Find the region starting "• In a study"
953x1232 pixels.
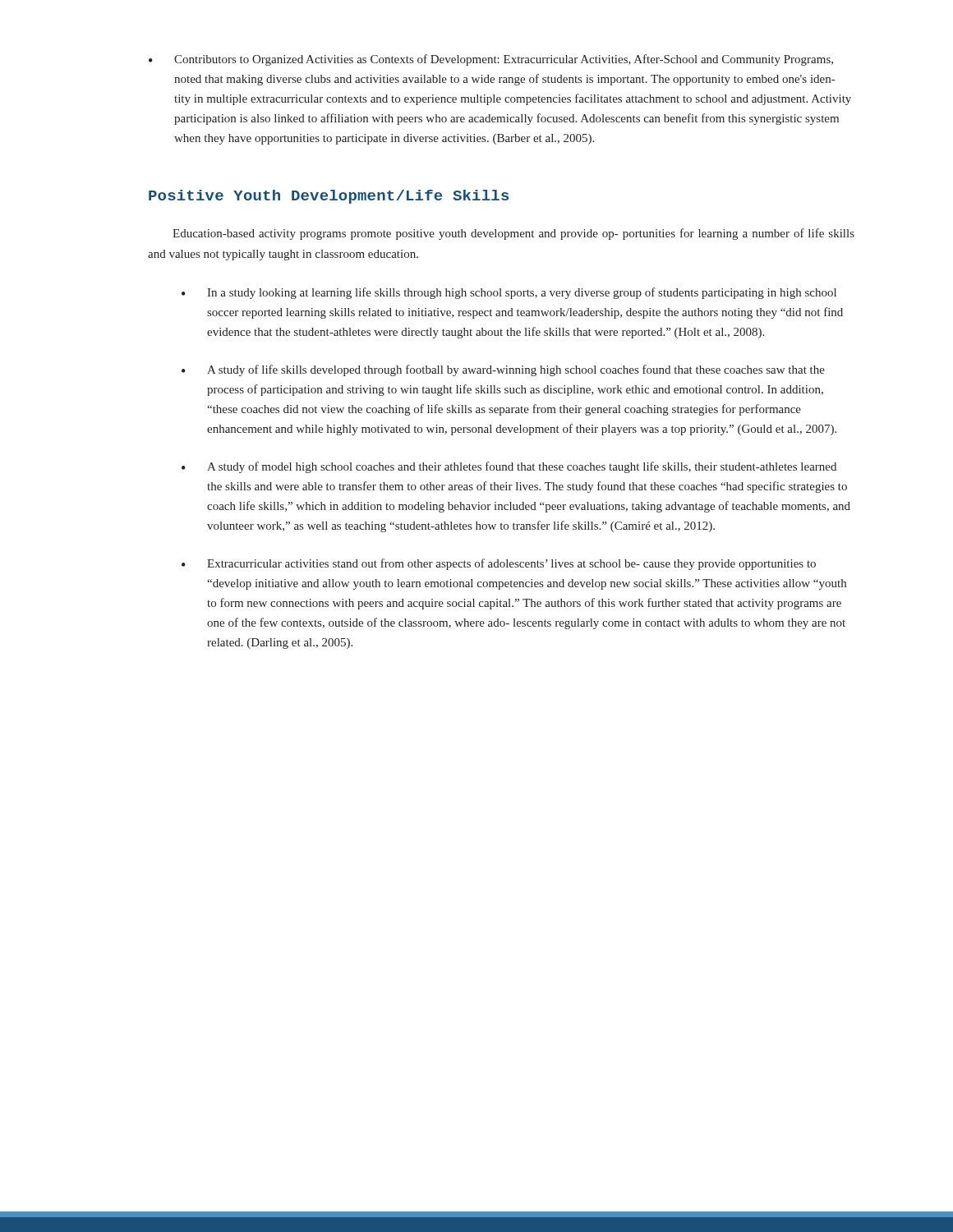(x=518, y=312)
